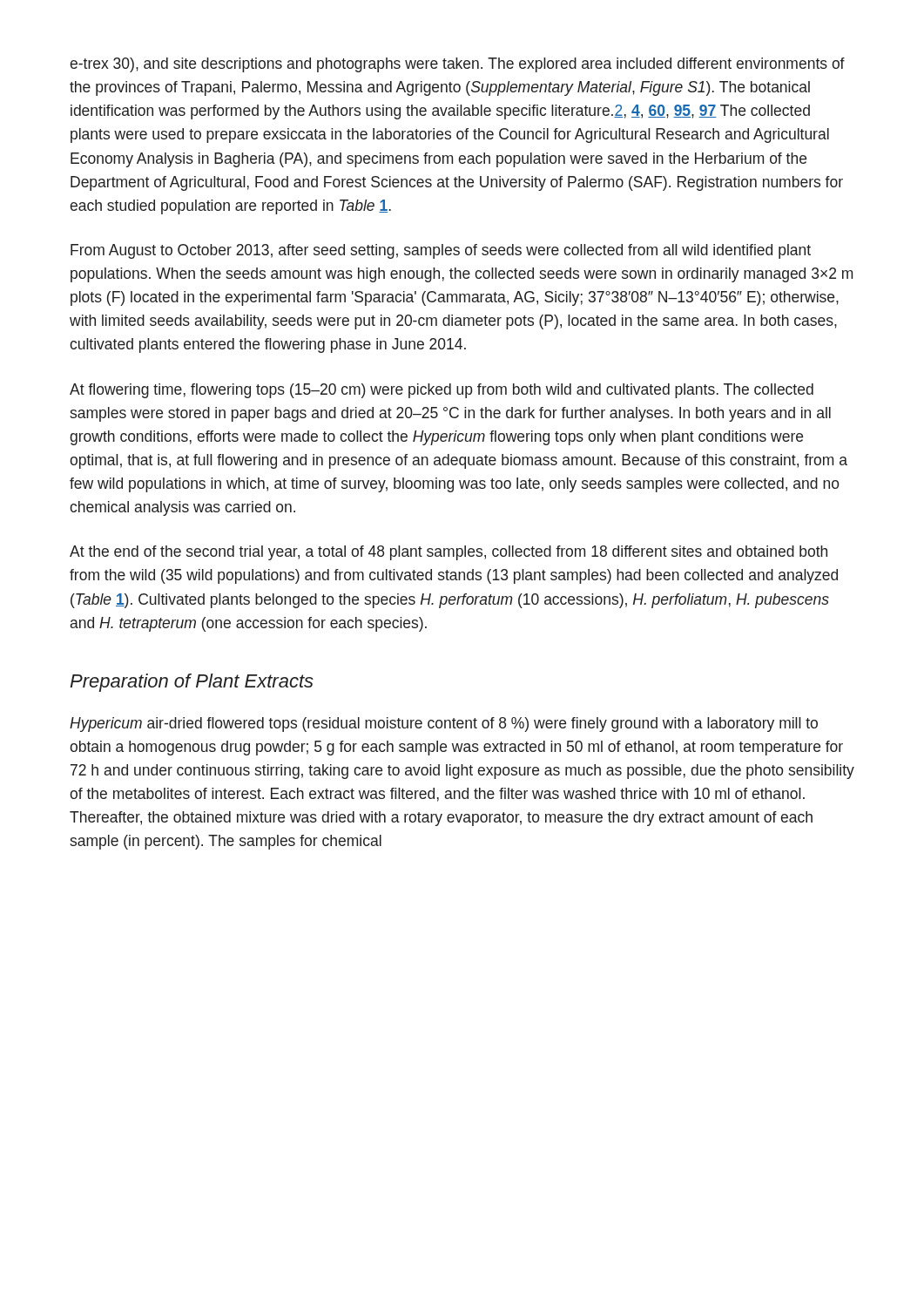This screenshot has width=924, height=1307.
Task: Click the passage that begins "At the end of"
Action: point(454,587)
